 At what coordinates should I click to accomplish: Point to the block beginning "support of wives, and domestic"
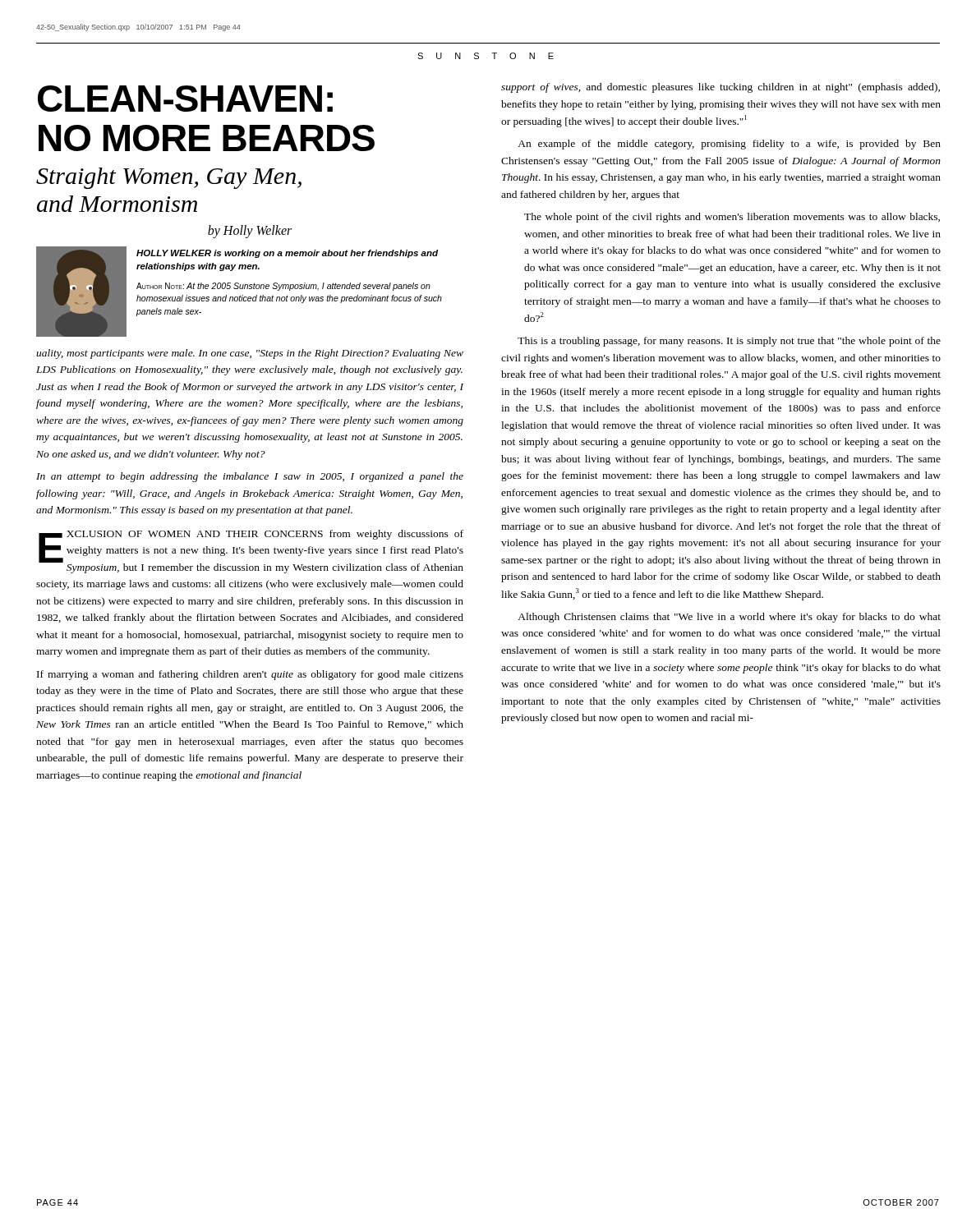pos(721,141)
